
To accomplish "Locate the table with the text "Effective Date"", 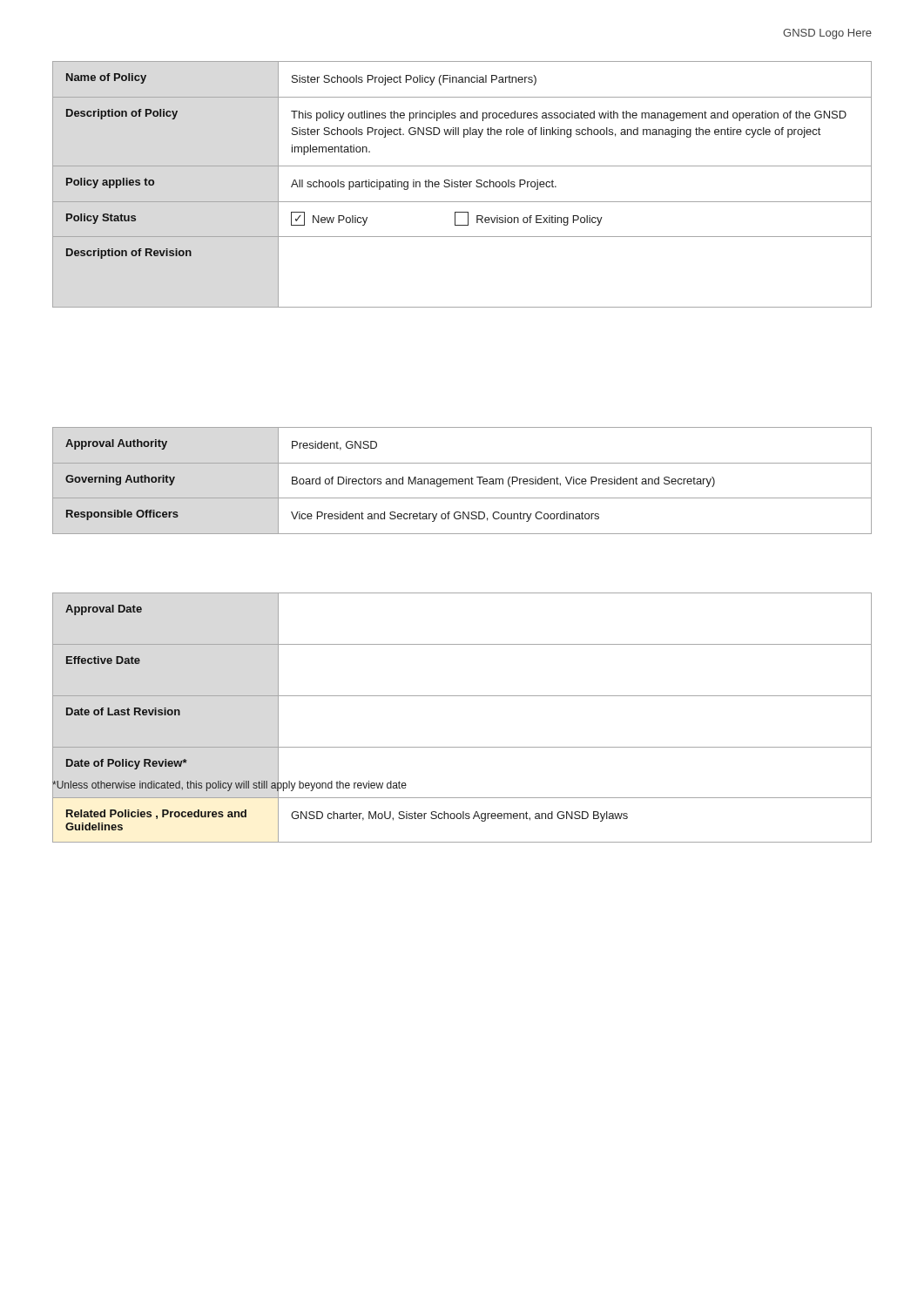I will tap(462, 696).
